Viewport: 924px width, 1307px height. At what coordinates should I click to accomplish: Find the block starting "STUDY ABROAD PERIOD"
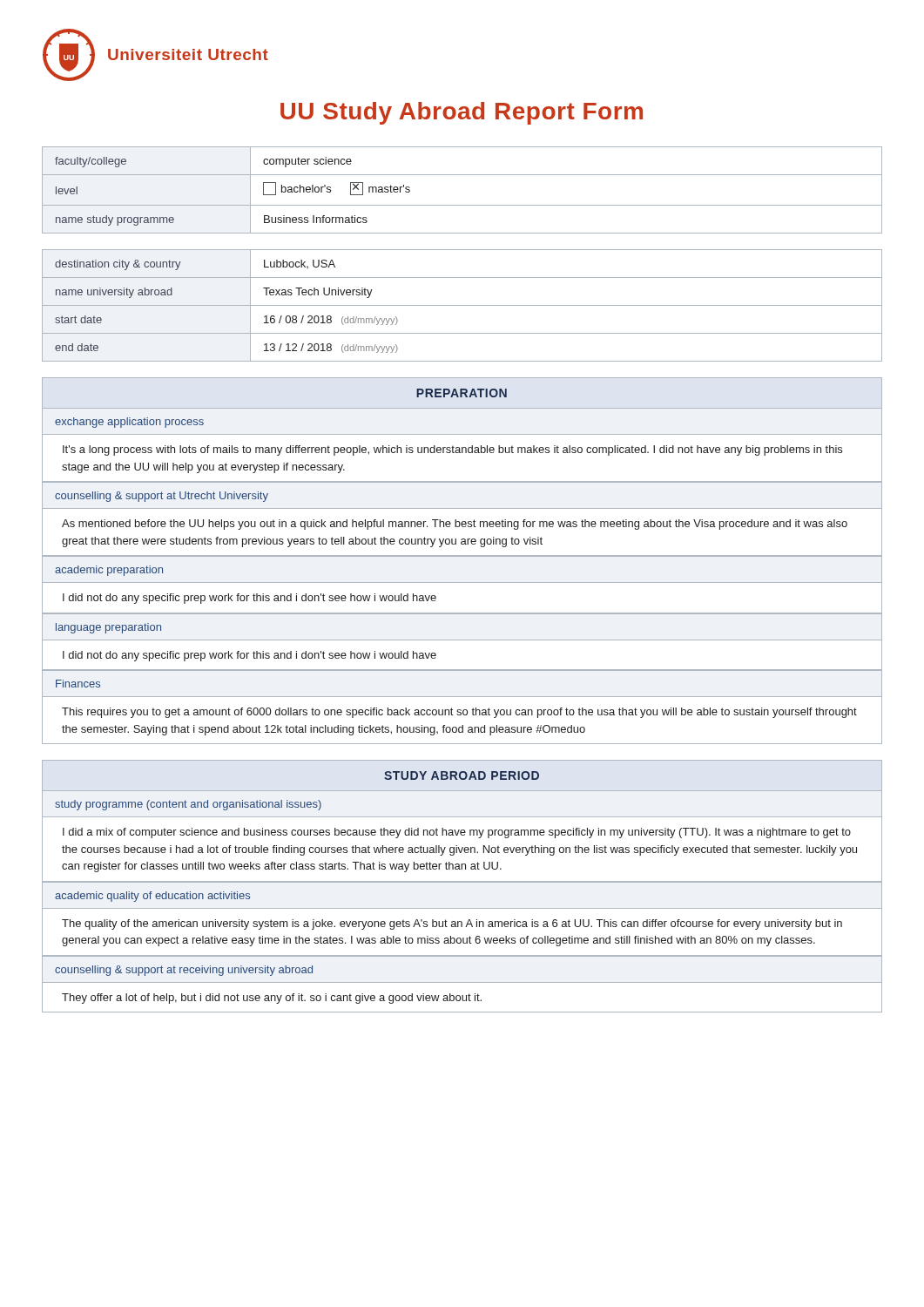462,776
